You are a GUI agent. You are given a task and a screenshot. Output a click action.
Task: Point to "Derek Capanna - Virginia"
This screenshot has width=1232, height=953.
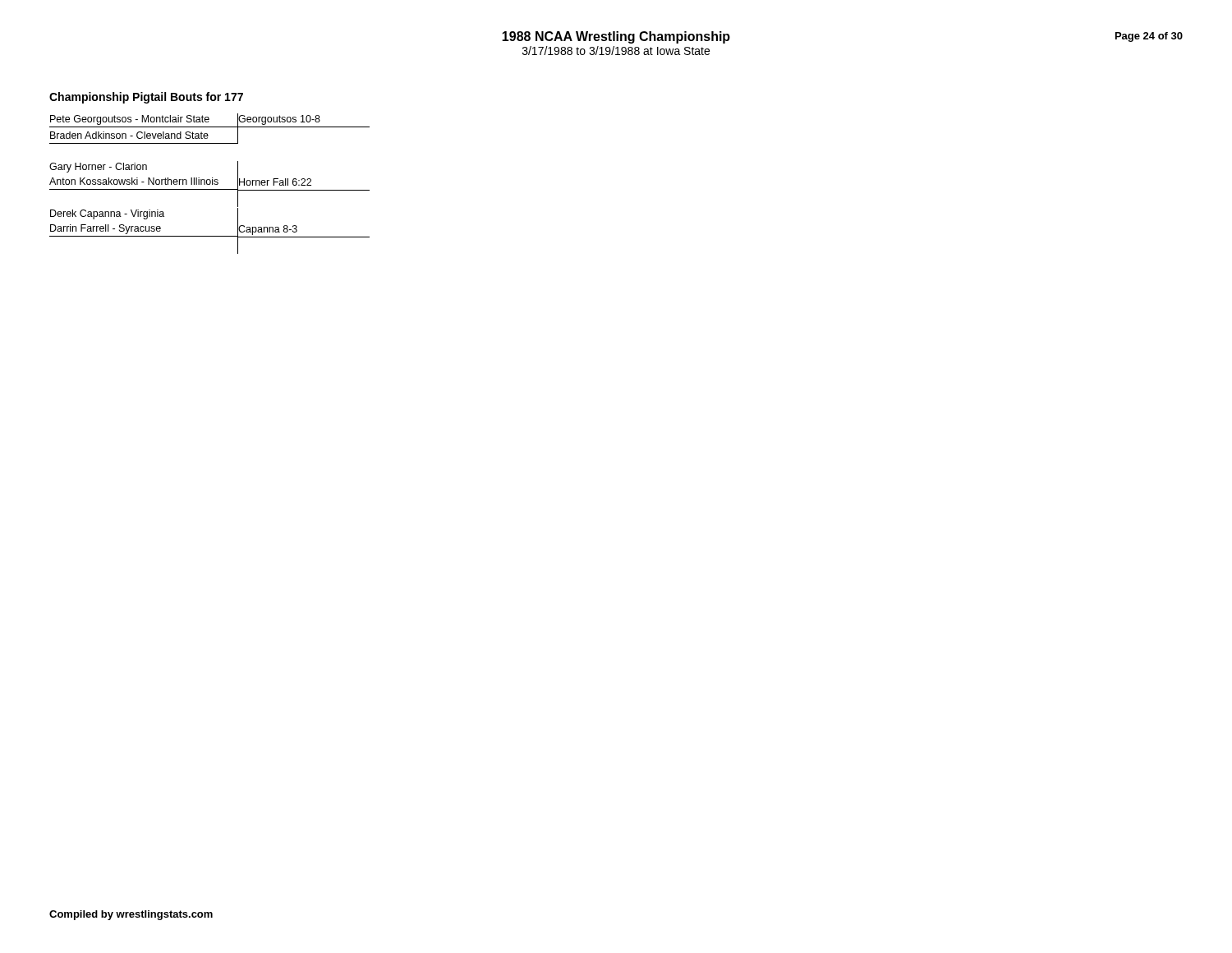[x=107, y=214]
